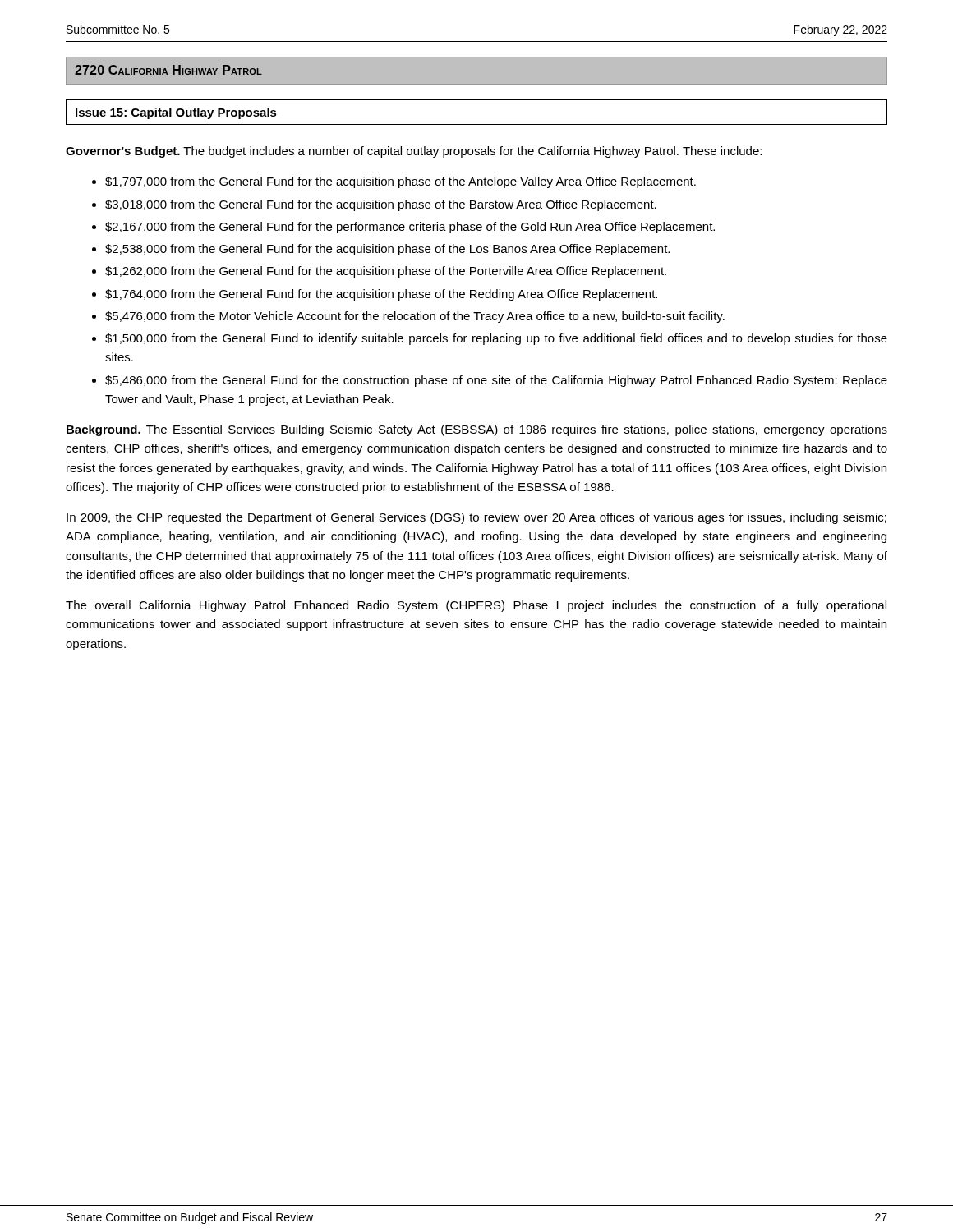Point to the passage starting "2720 California Highway Patrol"
The height and width of the screenshot is (1232, 953).
tap(168, 70)
